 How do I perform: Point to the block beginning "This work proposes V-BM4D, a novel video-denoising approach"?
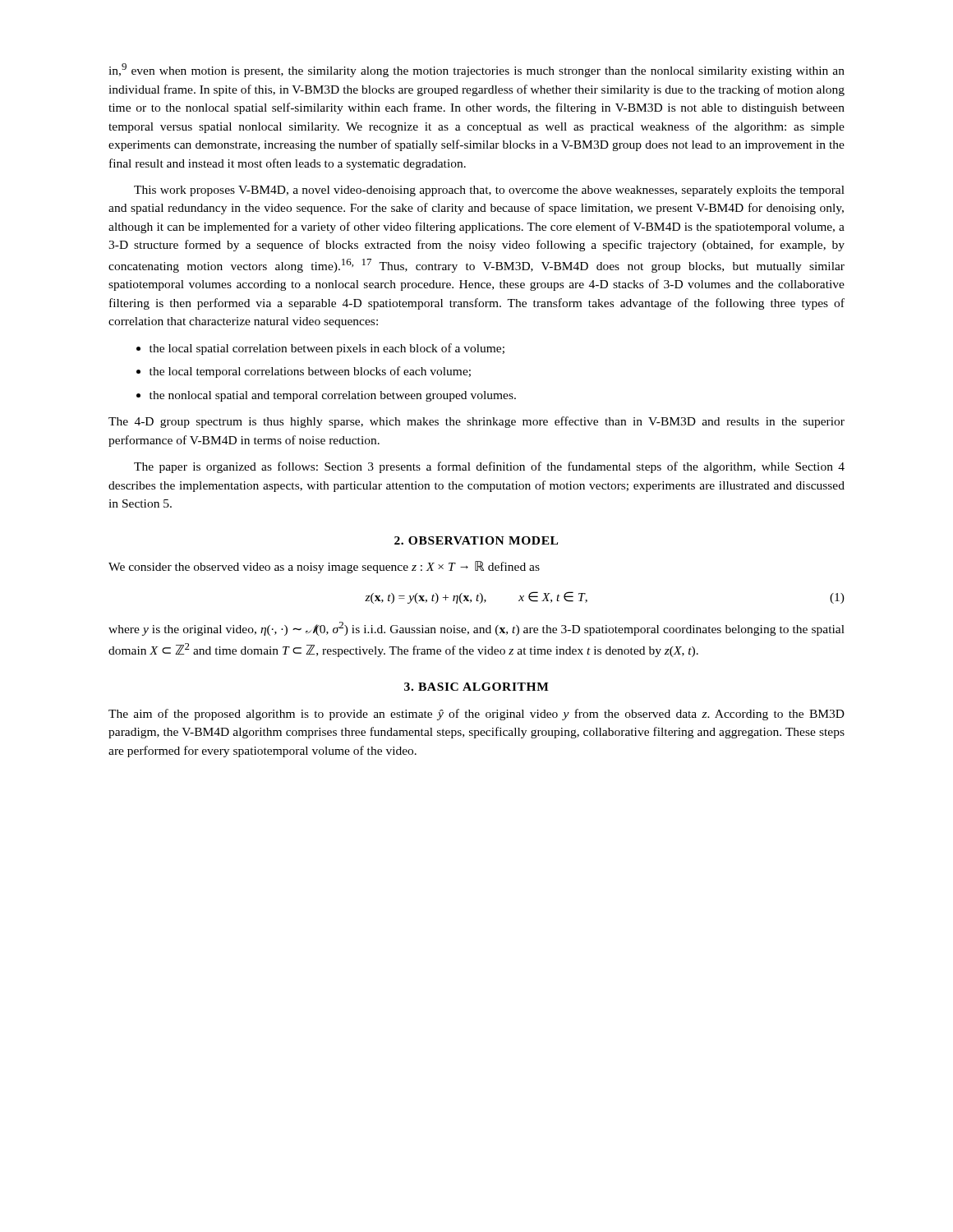476,255
